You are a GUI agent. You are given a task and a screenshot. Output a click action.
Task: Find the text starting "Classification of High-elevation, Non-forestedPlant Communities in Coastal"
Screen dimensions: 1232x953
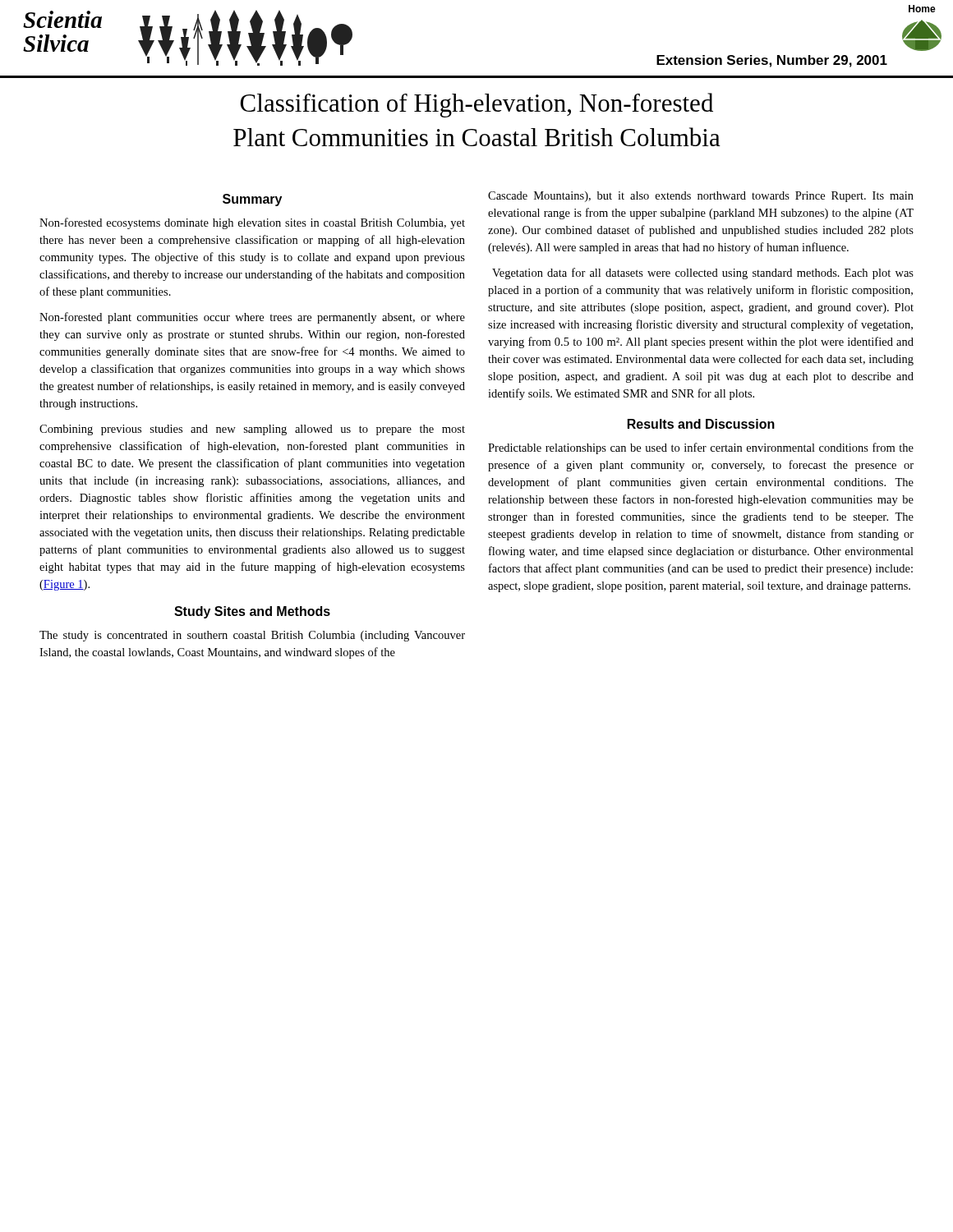[x=476, y=120]
